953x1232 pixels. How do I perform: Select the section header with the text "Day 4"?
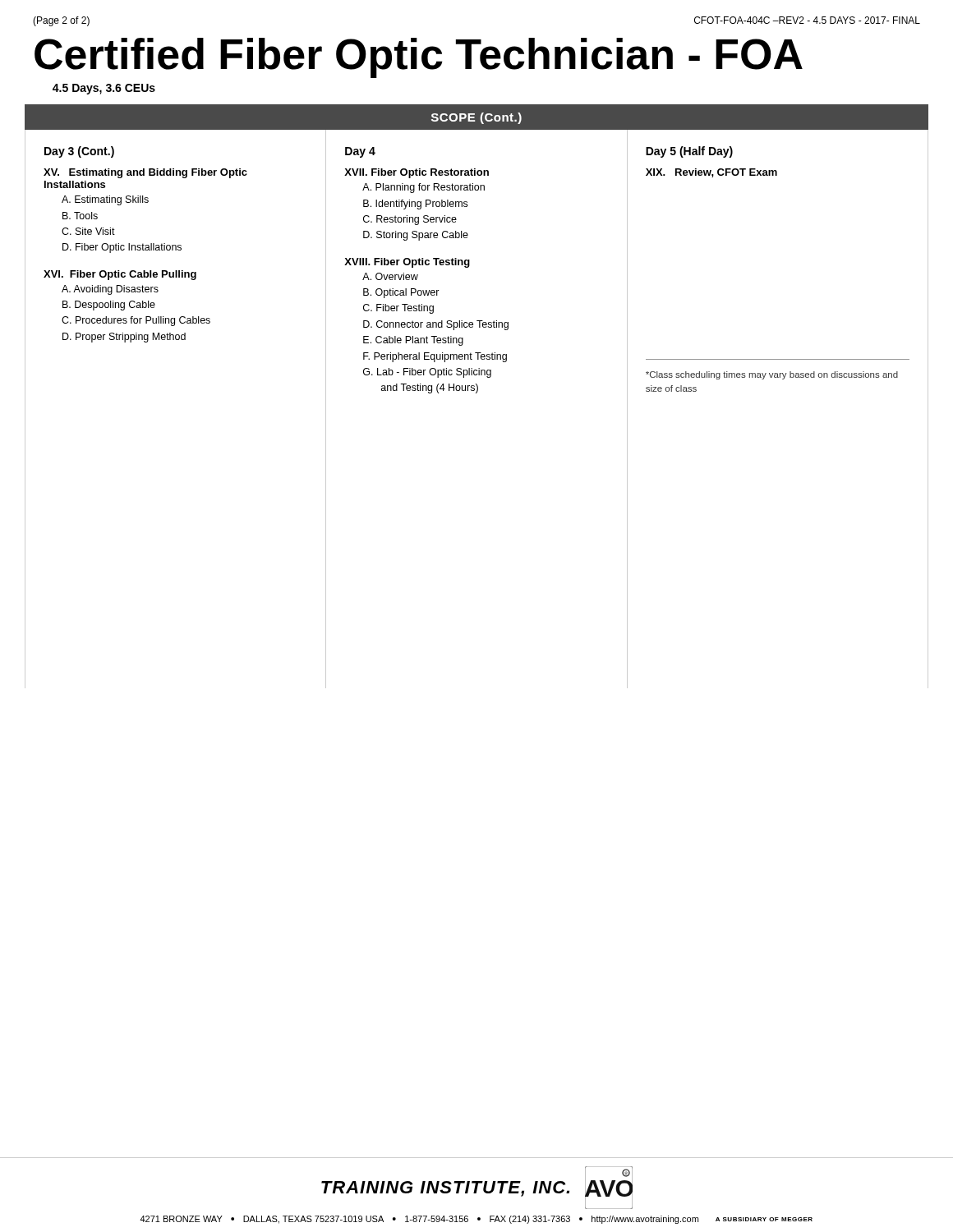click(x=360, y=151)
